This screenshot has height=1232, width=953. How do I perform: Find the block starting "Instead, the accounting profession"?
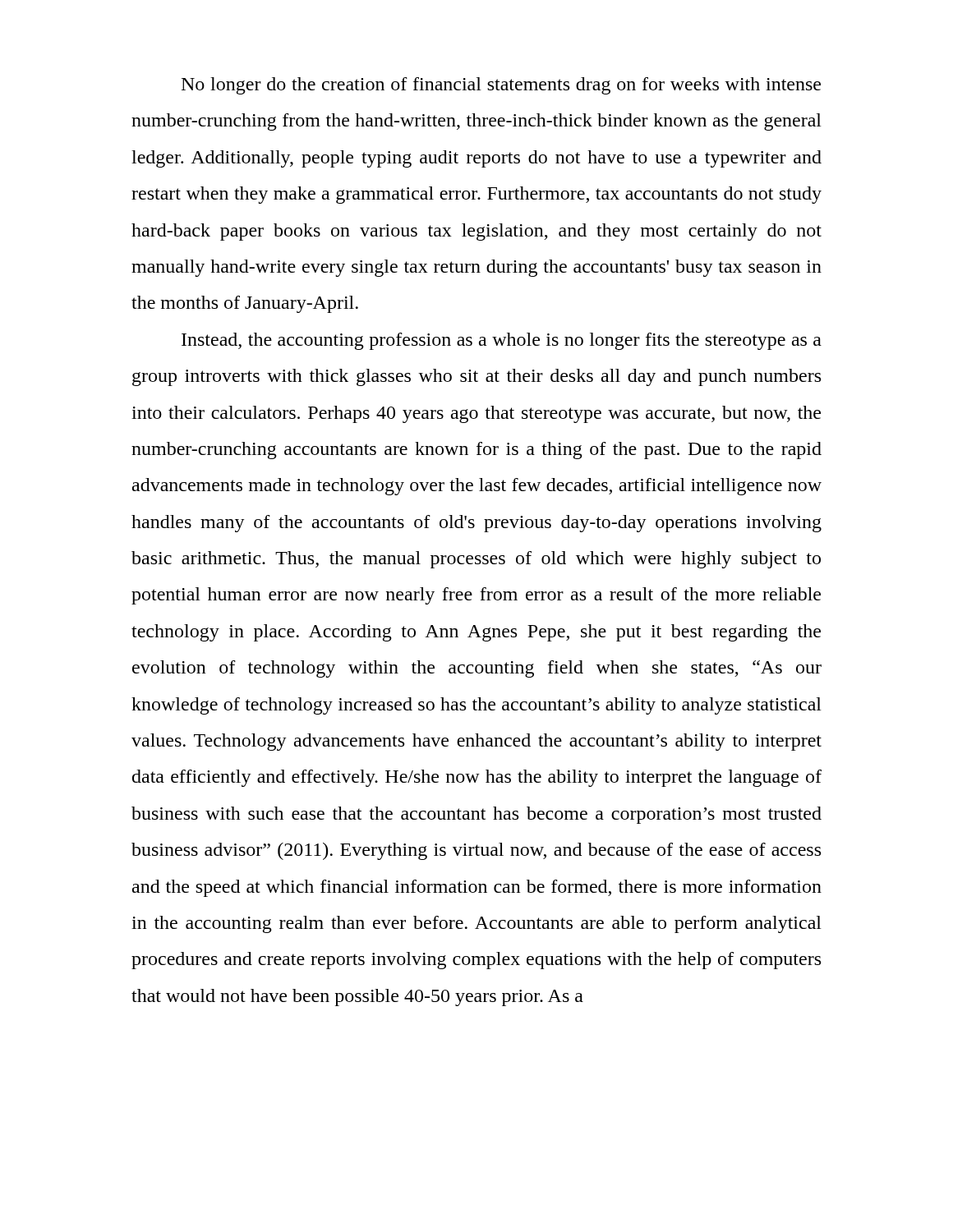click(x=476, y=667)
